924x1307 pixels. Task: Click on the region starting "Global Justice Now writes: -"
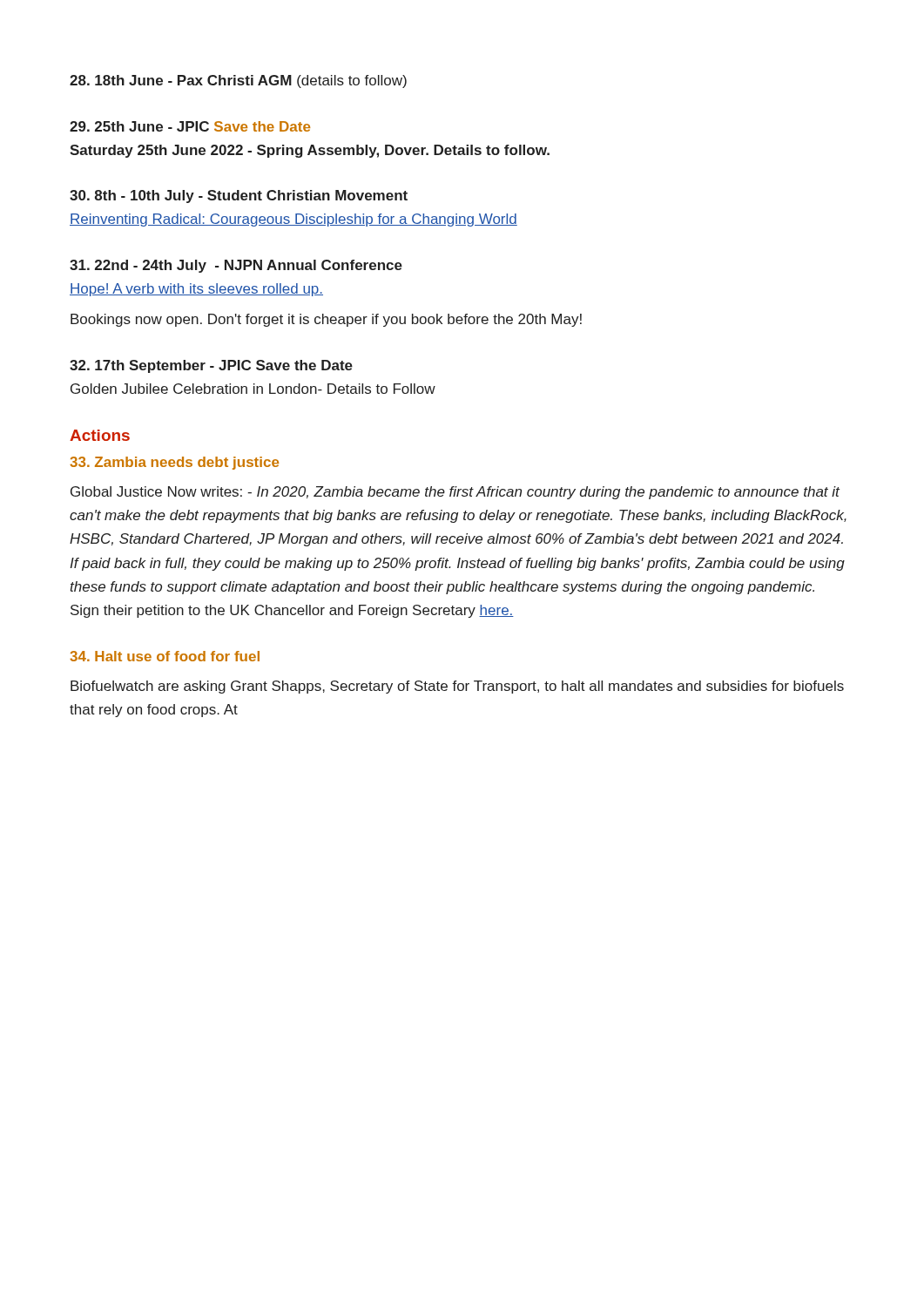(459, 551)
